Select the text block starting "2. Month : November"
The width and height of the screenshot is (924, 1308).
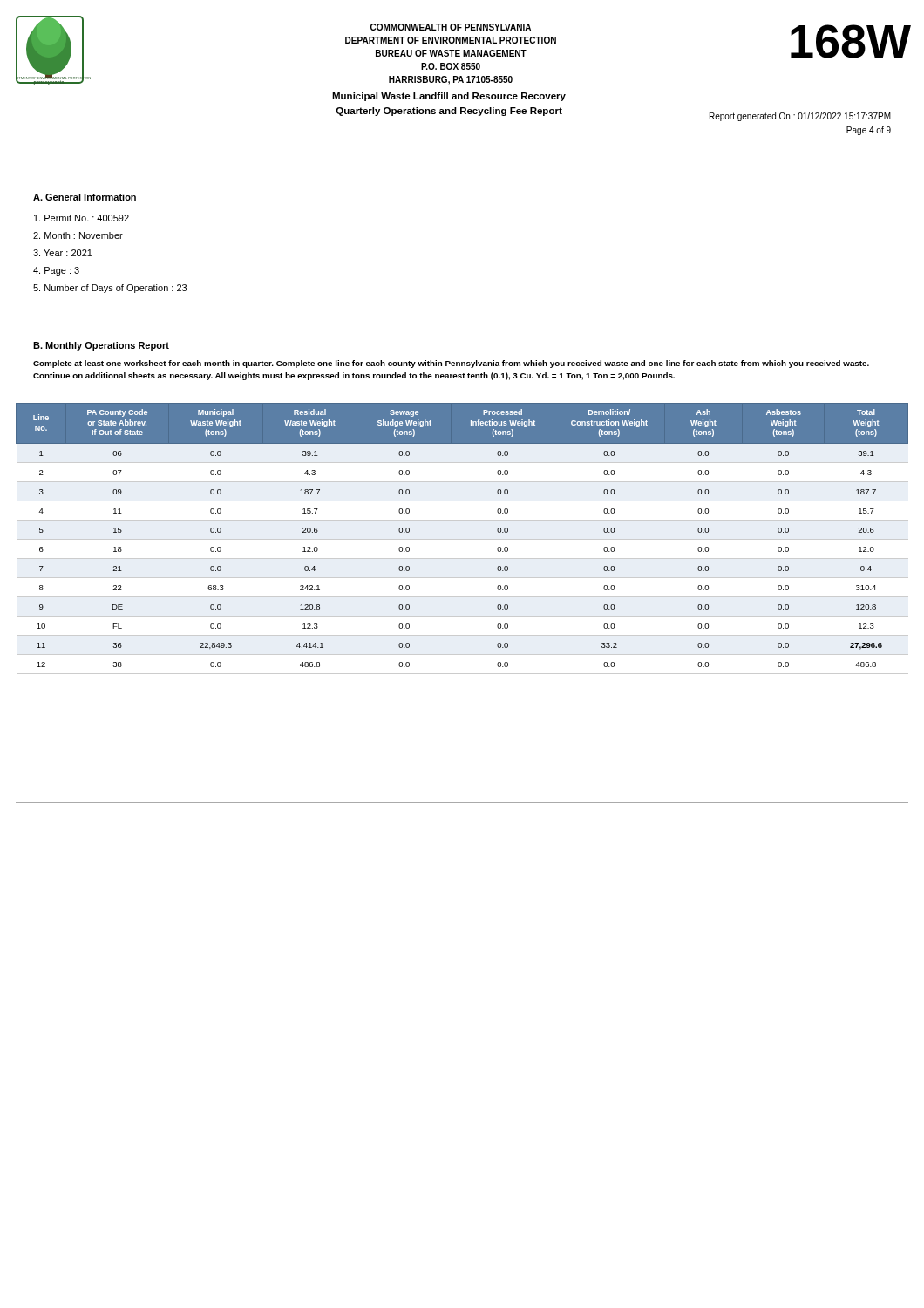(x=78, y=235)
